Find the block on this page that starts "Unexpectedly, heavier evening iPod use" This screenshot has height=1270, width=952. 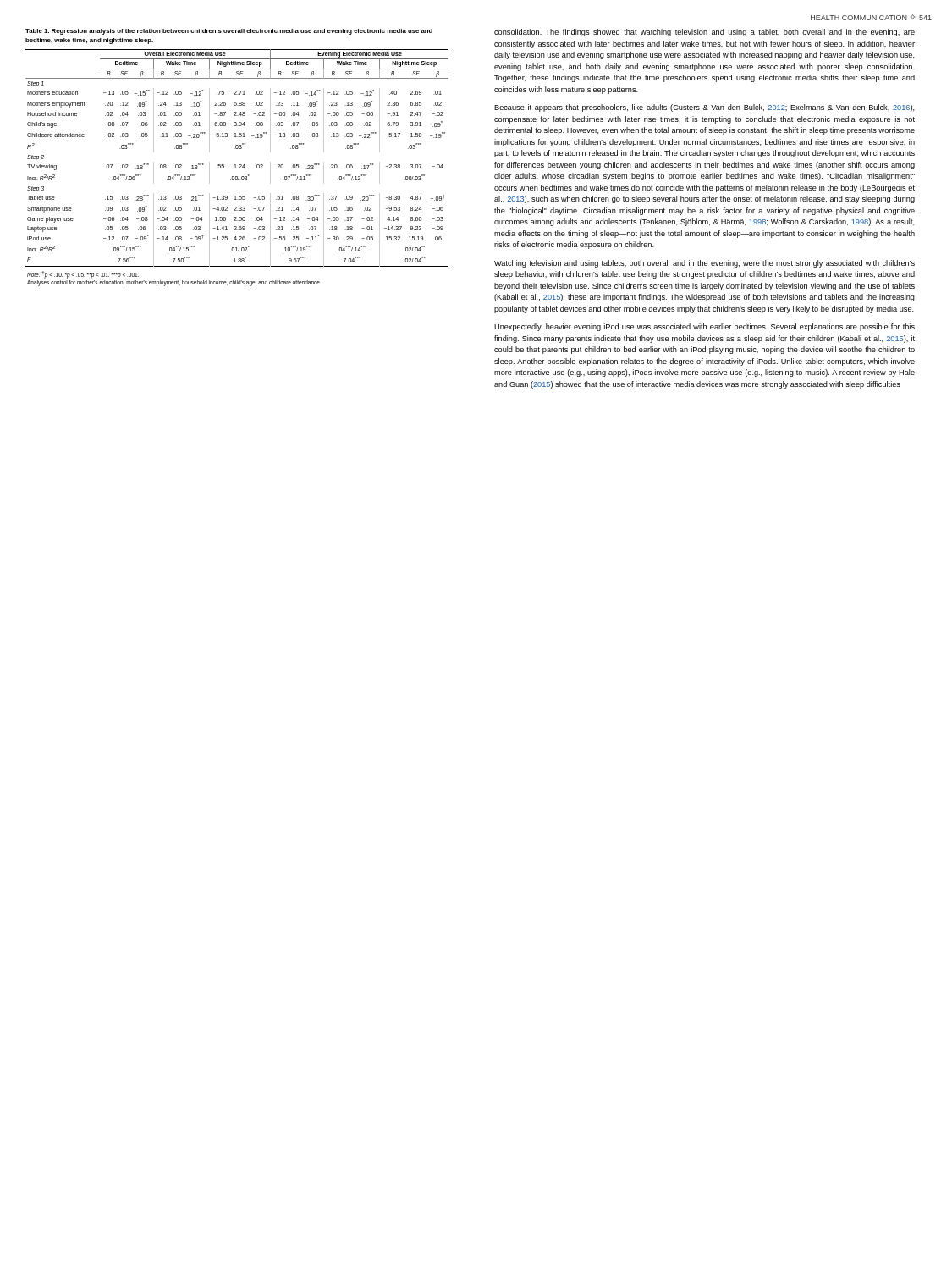pyautogui.click(x=704, y=356)
